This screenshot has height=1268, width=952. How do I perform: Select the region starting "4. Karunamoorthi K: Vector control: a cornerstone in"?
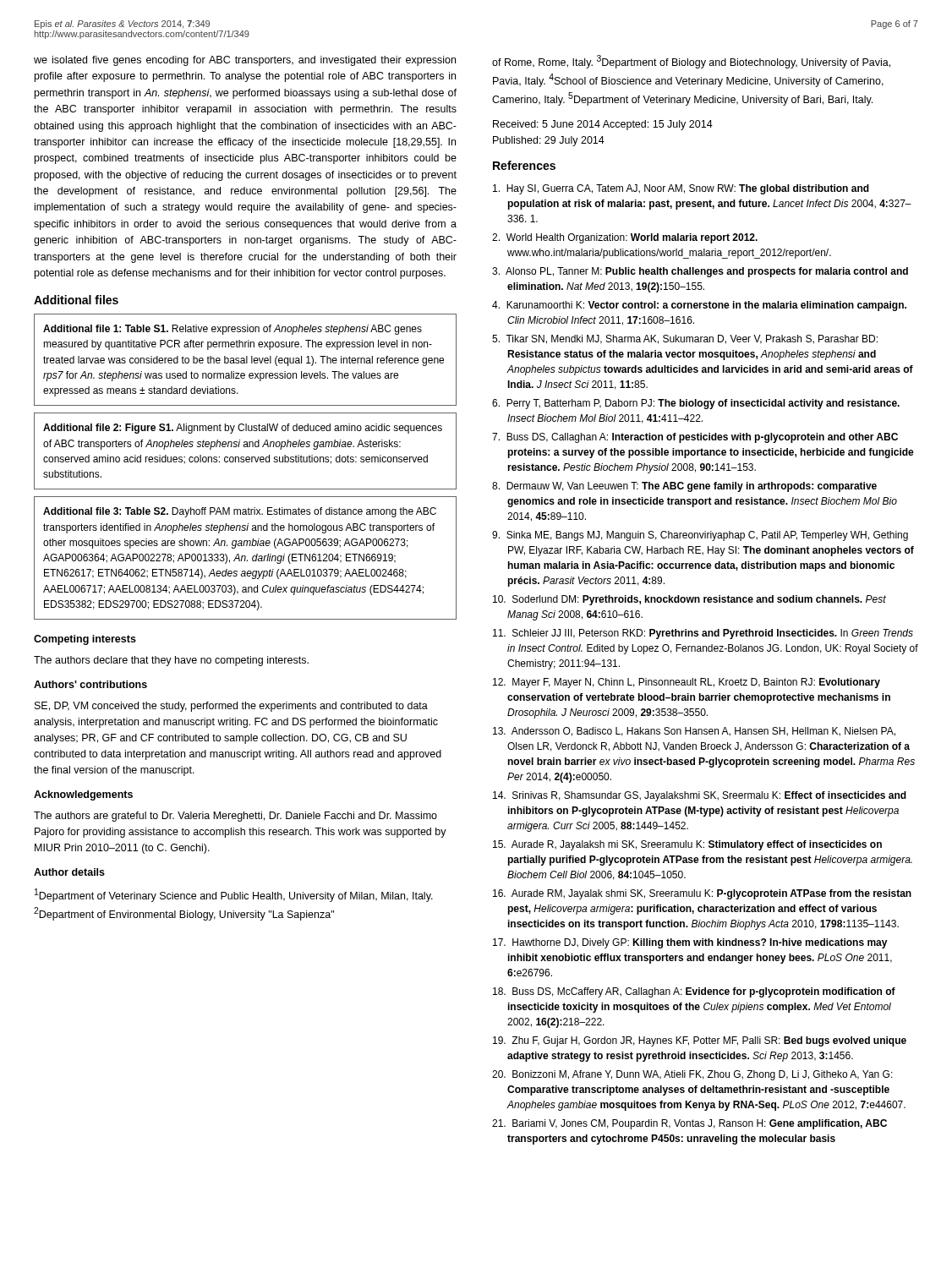tap(700, 313)
